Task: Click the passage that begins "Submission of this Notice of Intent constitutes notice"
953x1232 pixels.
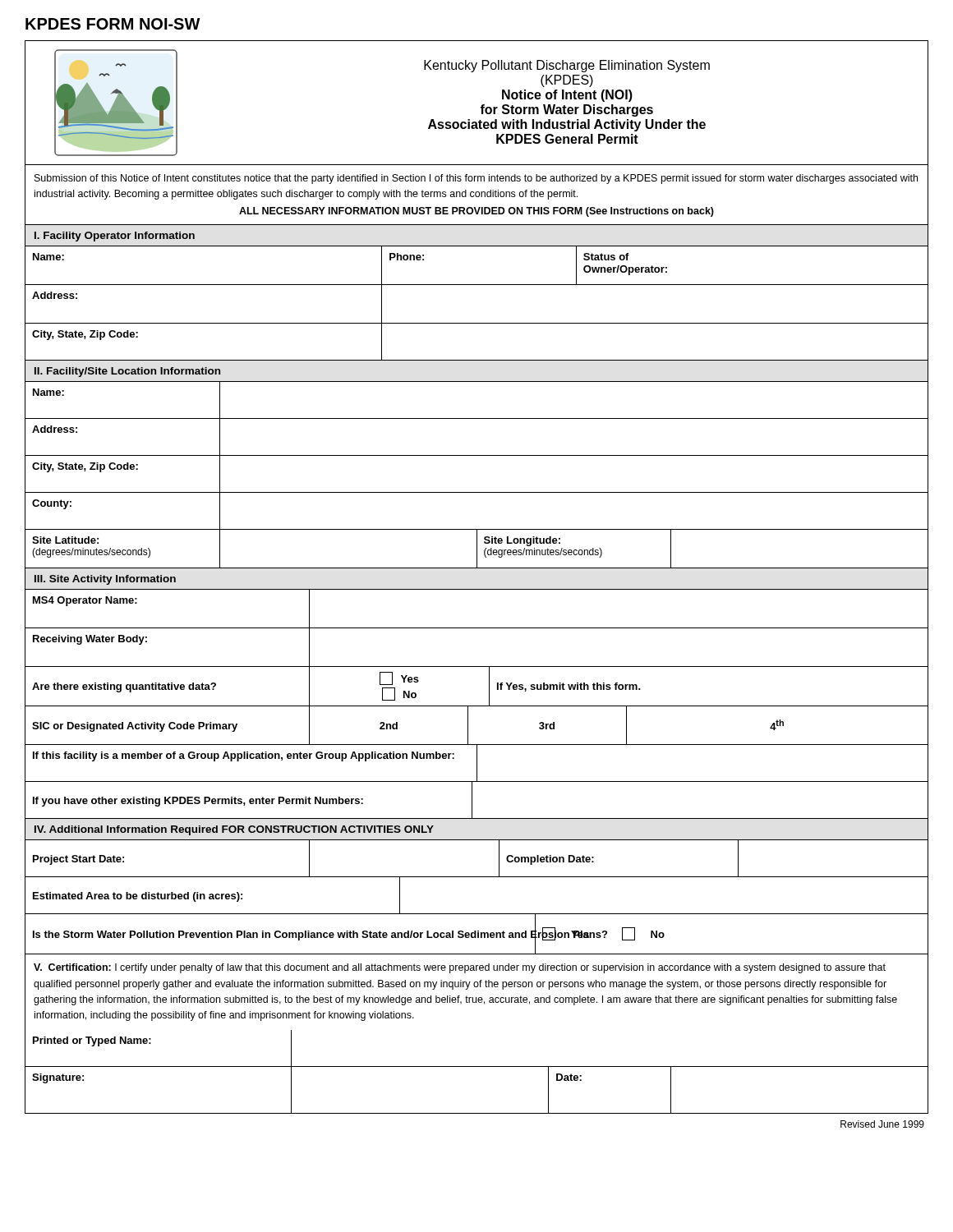Action: tap(476, 196)
